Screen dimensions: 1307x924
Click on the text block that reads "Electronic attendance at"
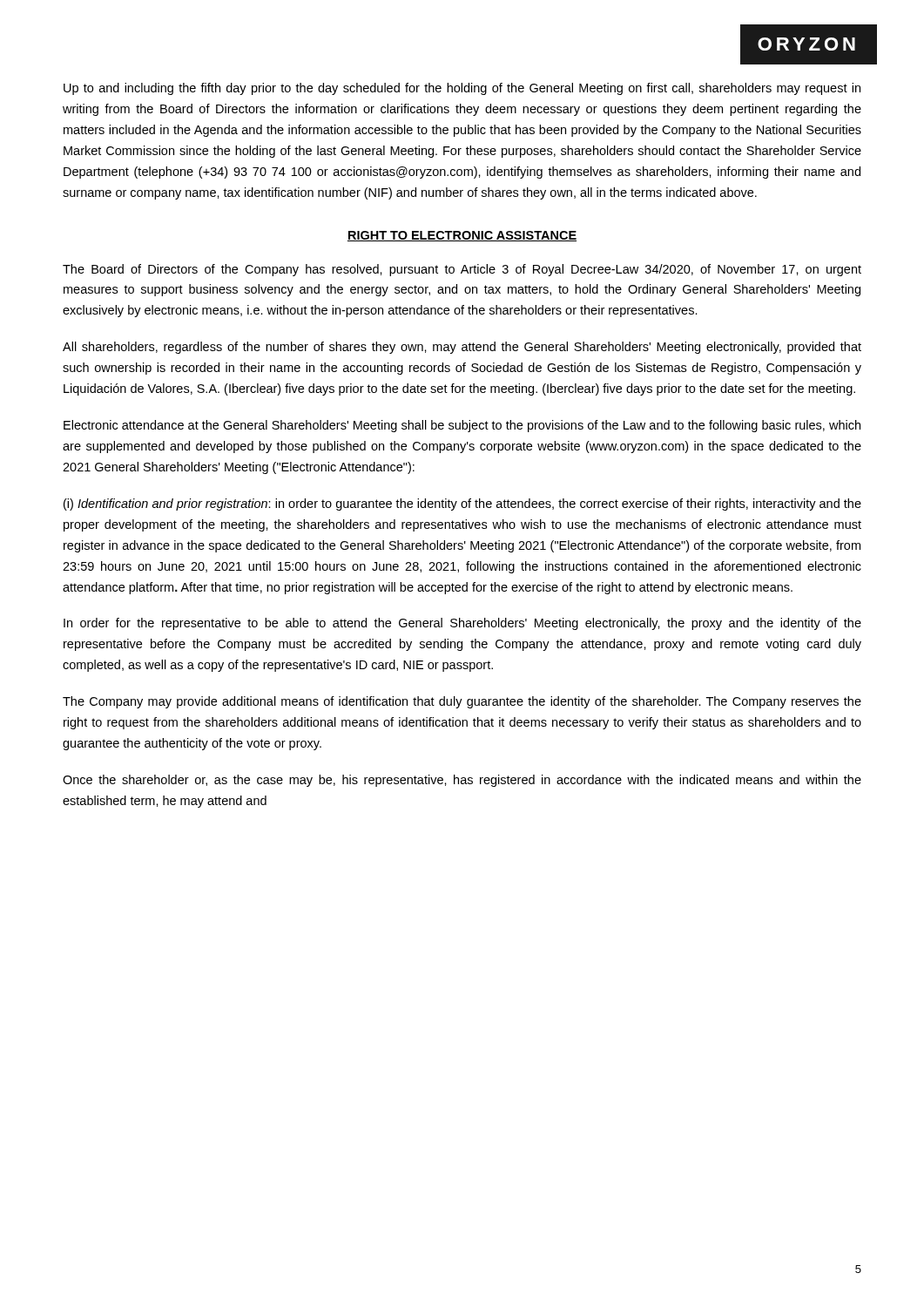(462, 446)
